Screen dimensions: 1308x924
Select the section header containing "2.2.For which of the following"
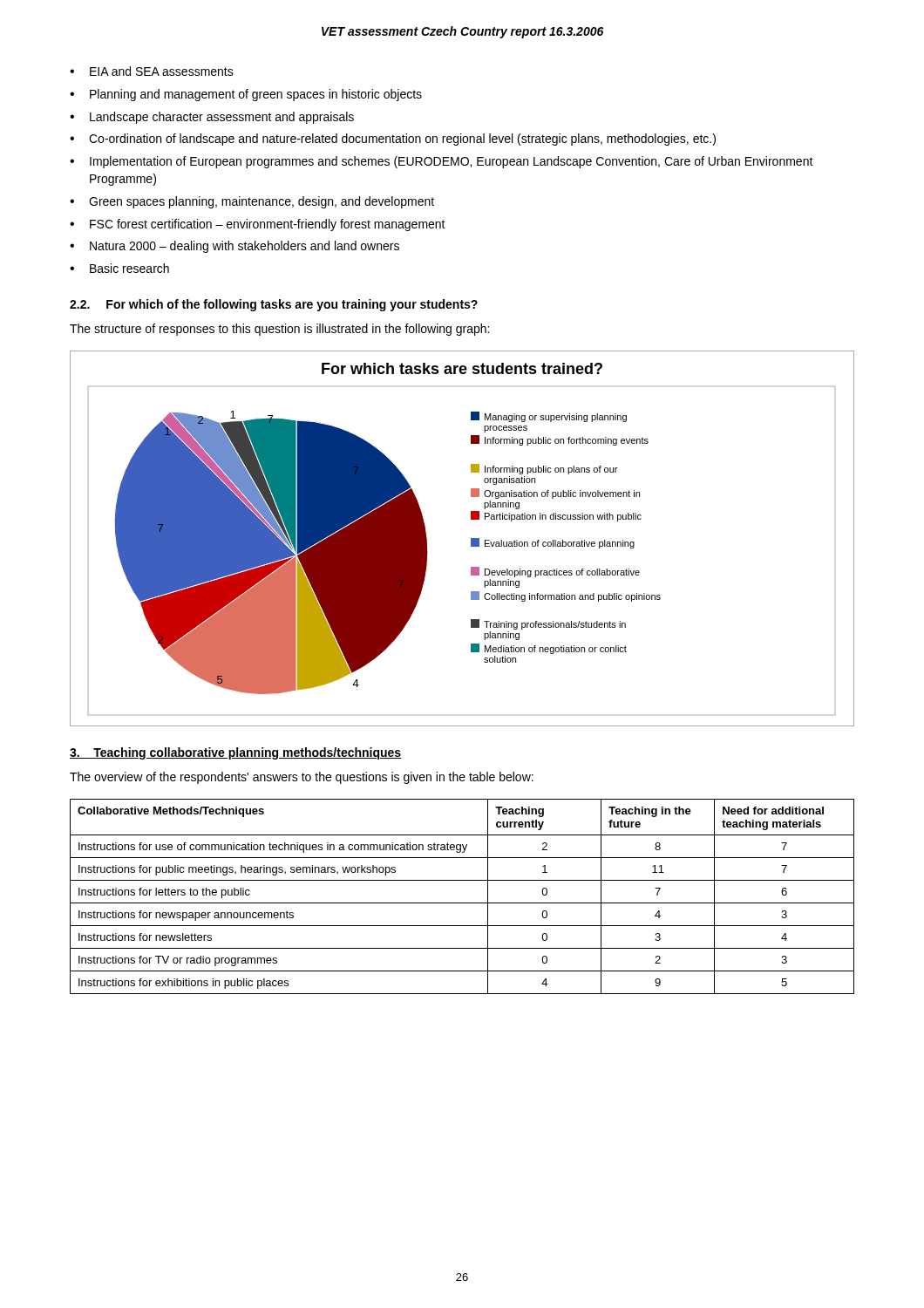[274, 304]
